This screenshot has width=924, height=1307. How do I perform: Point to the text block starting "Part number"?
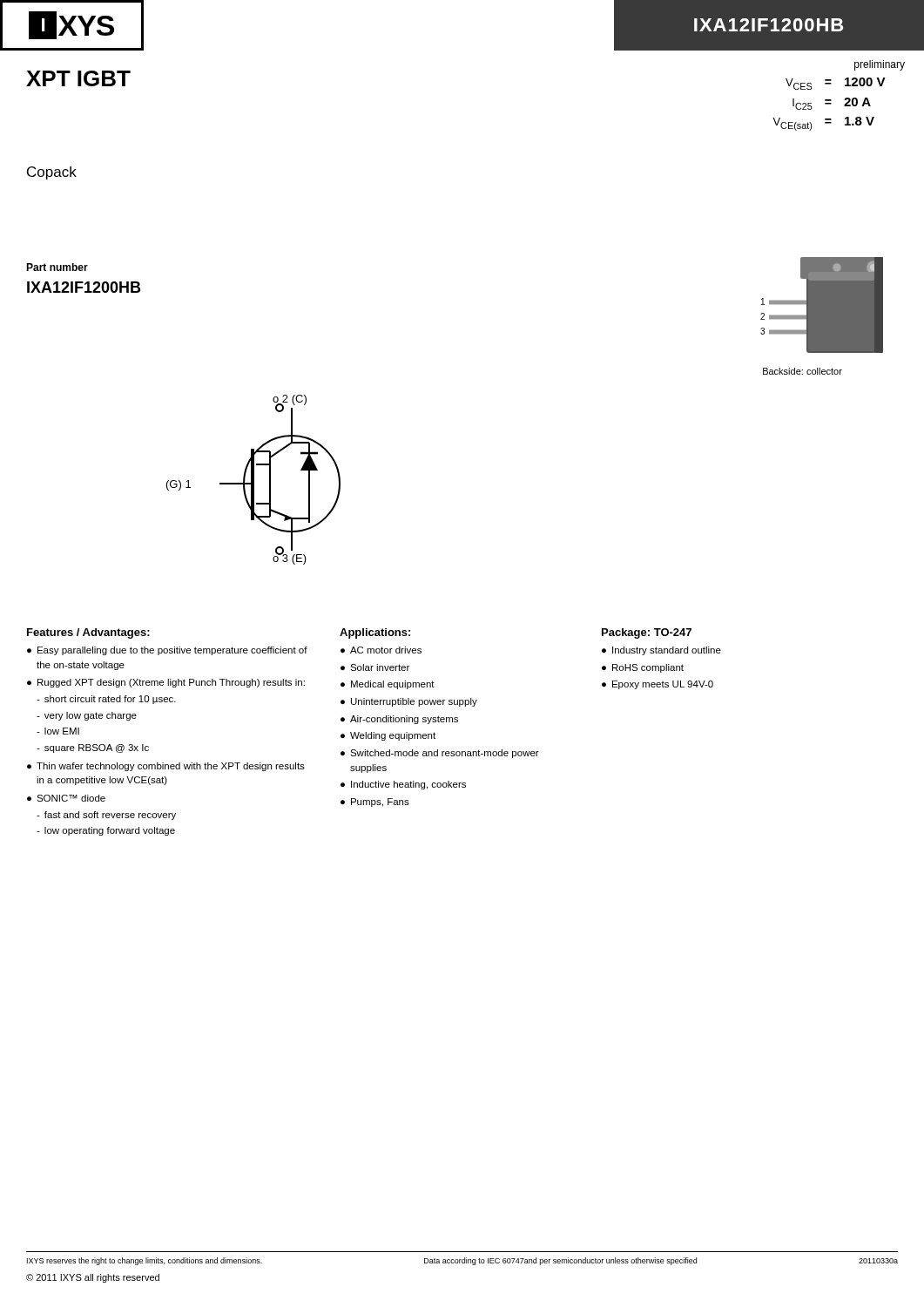tap(57, 267)
